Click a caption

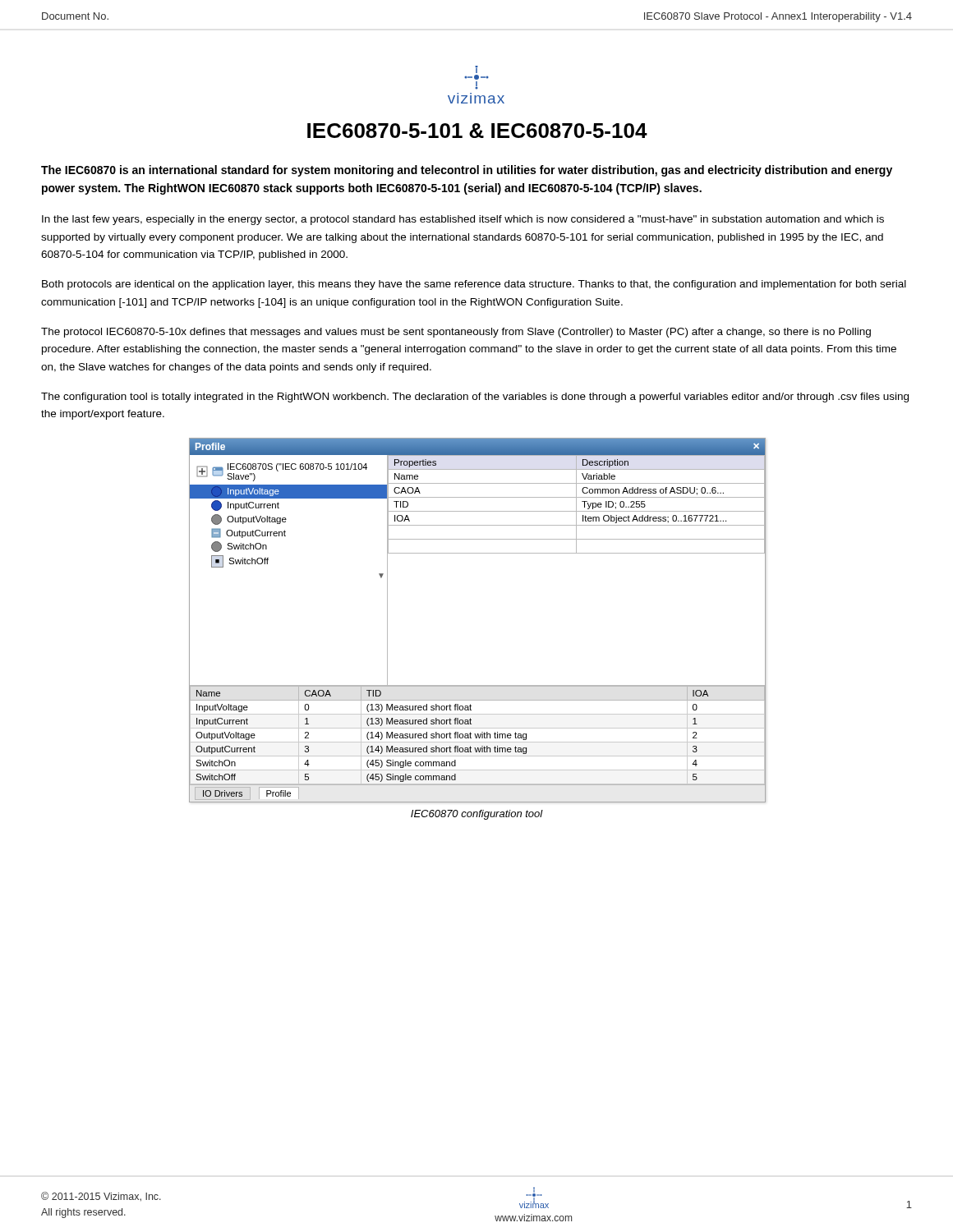click(476, 813)
